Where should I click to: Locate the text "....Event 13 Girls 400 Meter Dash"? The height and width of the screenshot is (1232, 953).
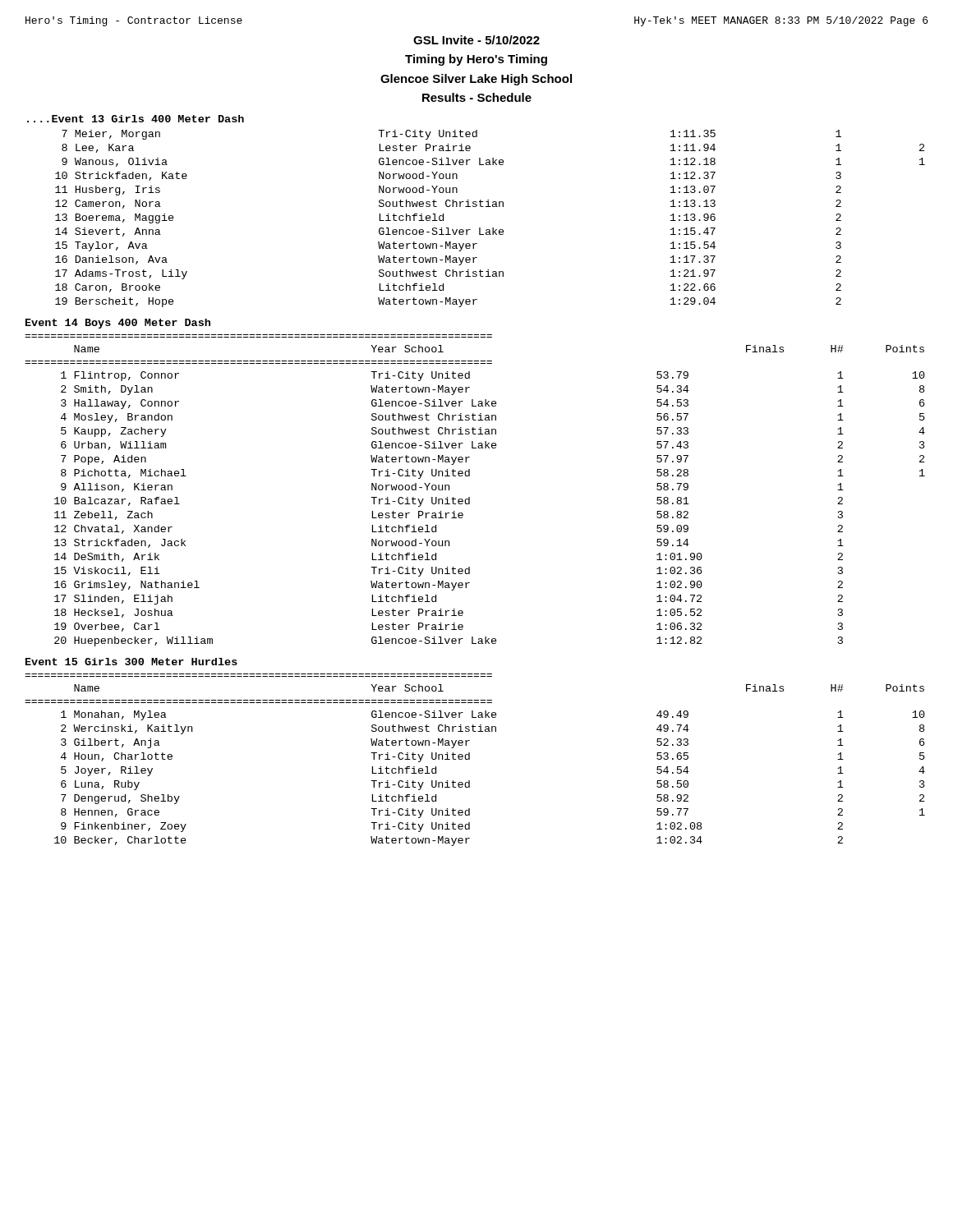pos(134,120)
